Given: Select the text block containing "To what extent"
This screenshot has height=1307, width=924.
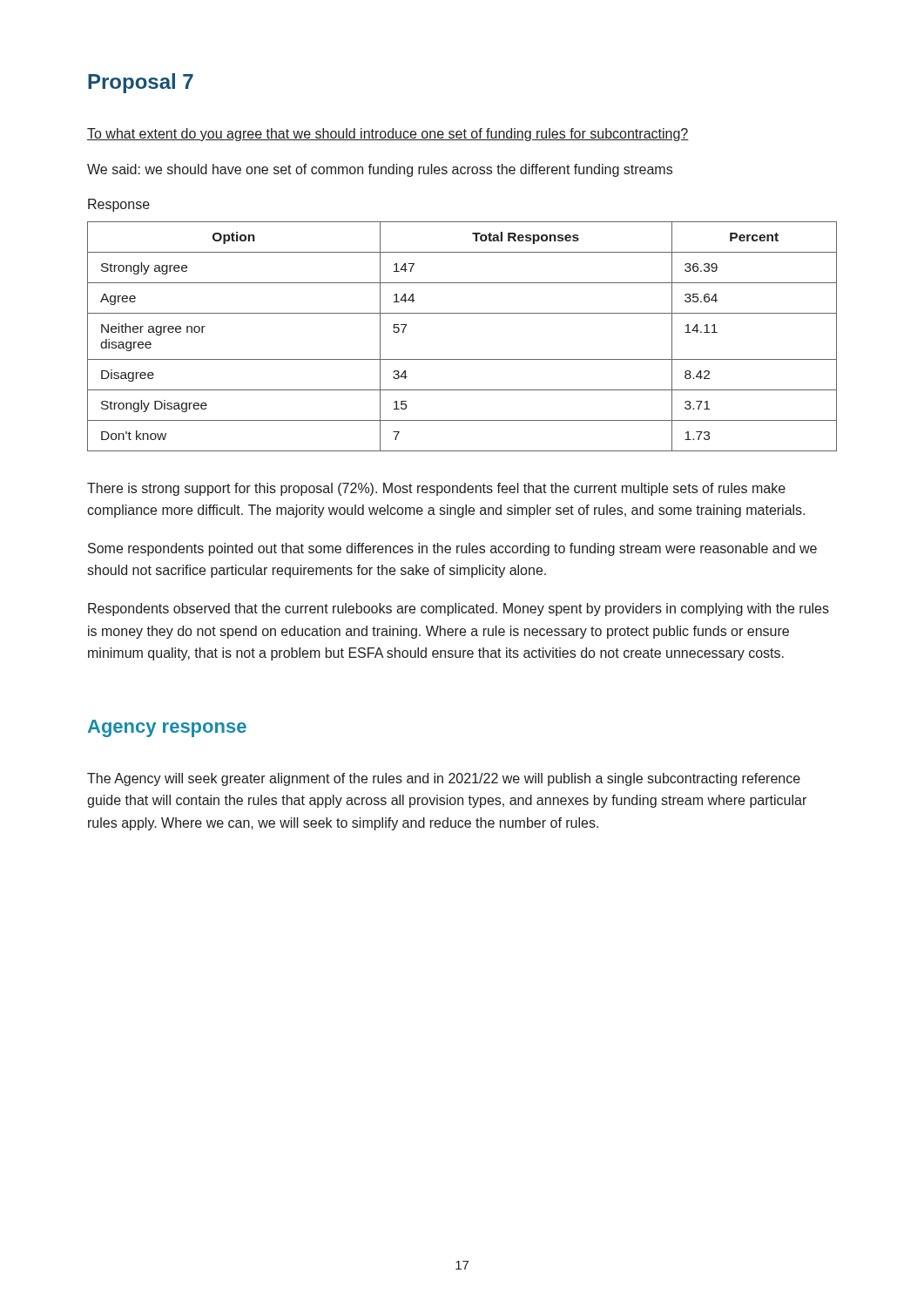Looking at the screenshot, I should [x=462, y=134].
